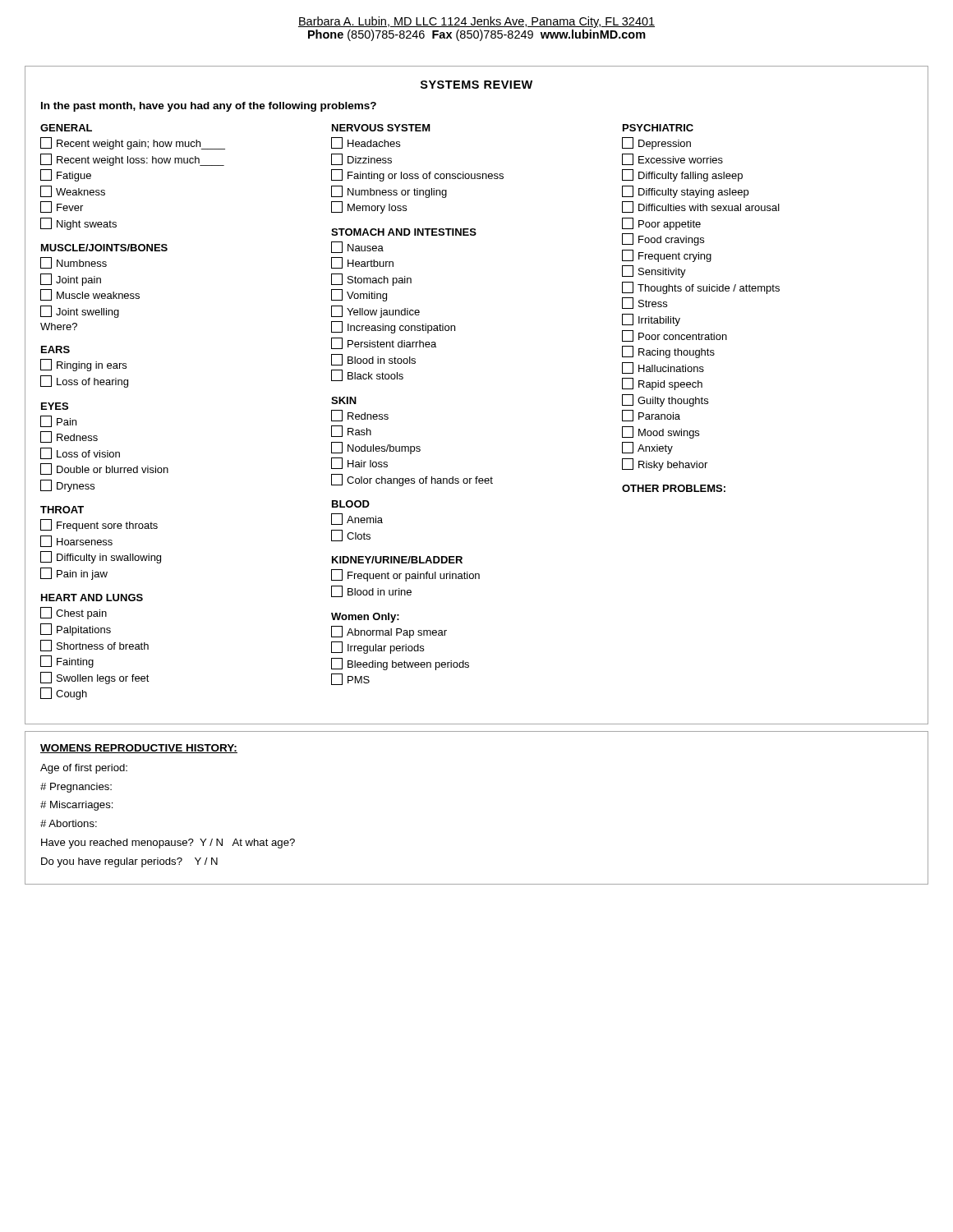The image size is (953, 1232).
Task: Select the list item that reads "Increasing constipation"
Action: pyautogui.click(x=393, y=328)
